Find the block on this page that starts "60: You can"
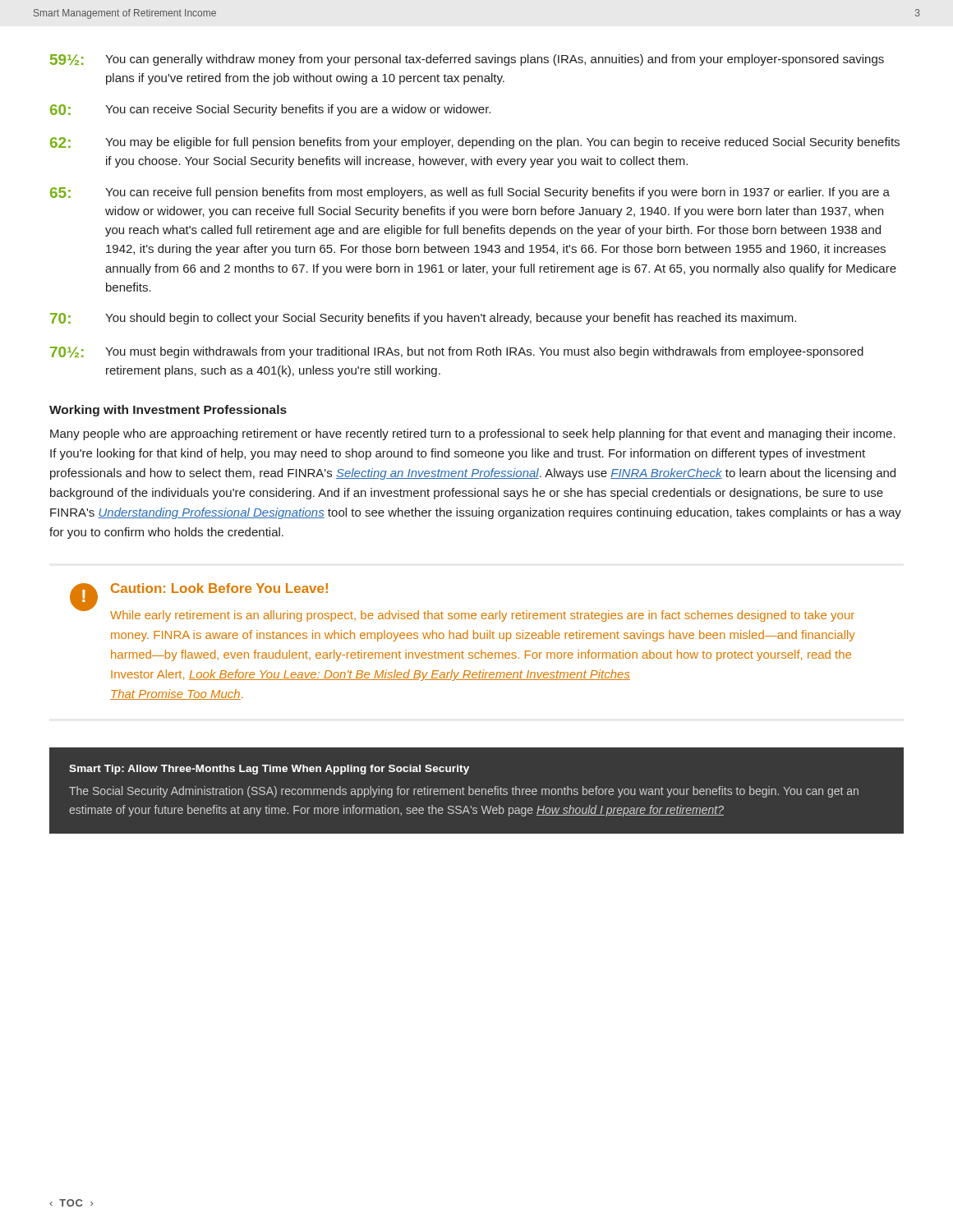 coord(476,110)
